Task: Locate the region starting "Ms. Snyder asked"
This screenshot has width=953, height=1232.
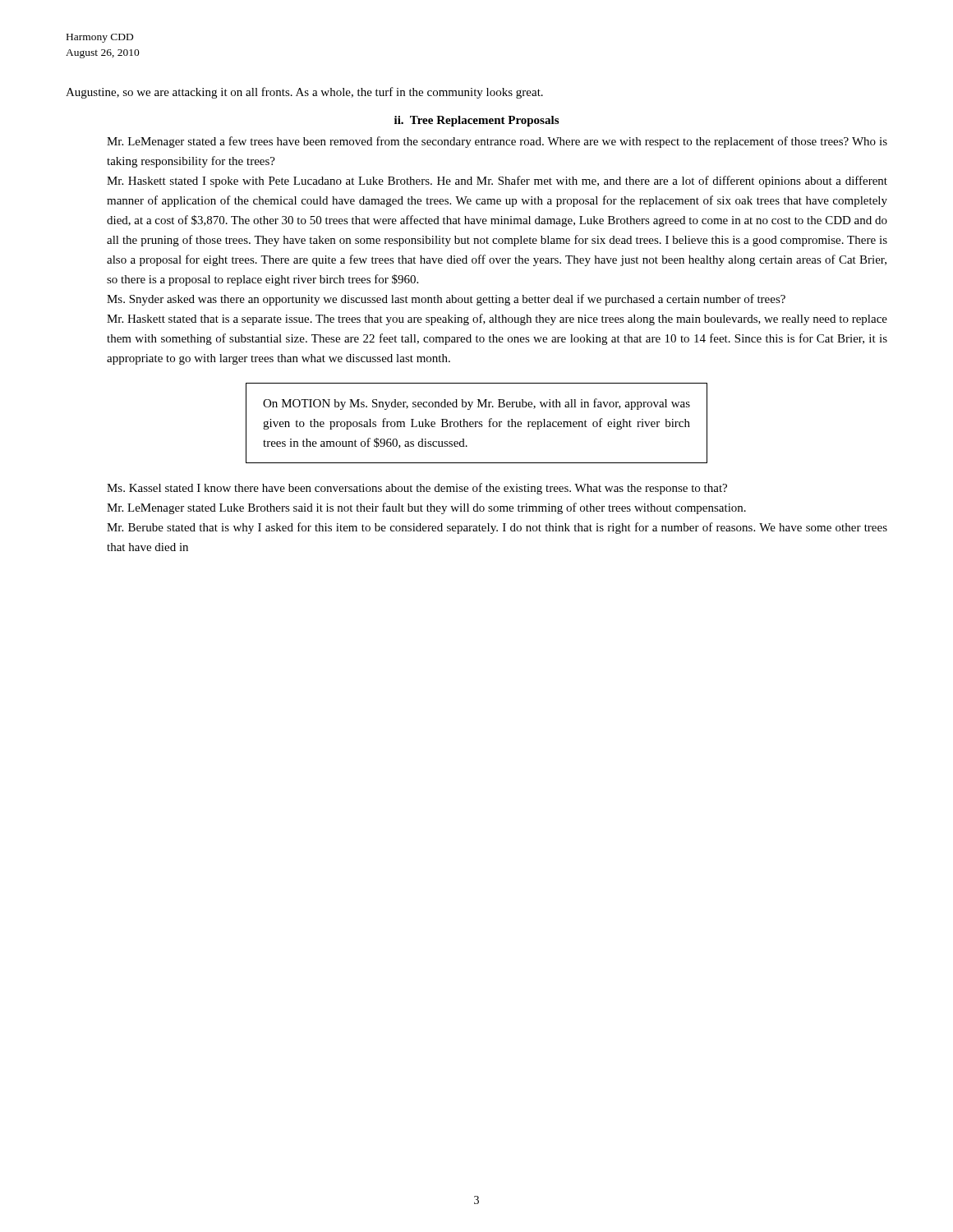Action: [476, 299]
